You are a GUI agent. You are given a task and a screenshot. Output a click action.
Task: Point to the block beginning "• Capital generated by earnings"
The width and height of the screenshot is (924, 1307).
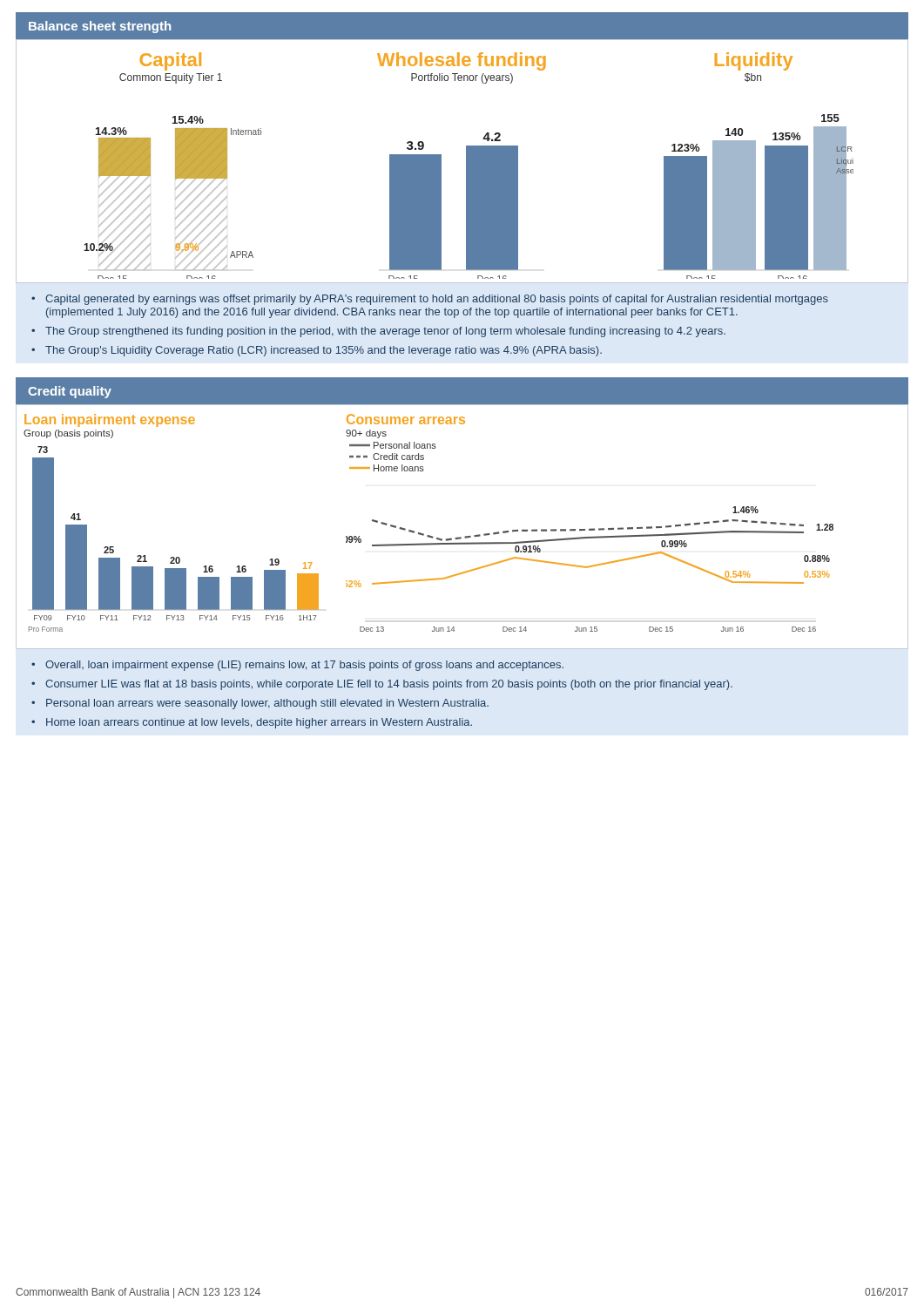430,305
